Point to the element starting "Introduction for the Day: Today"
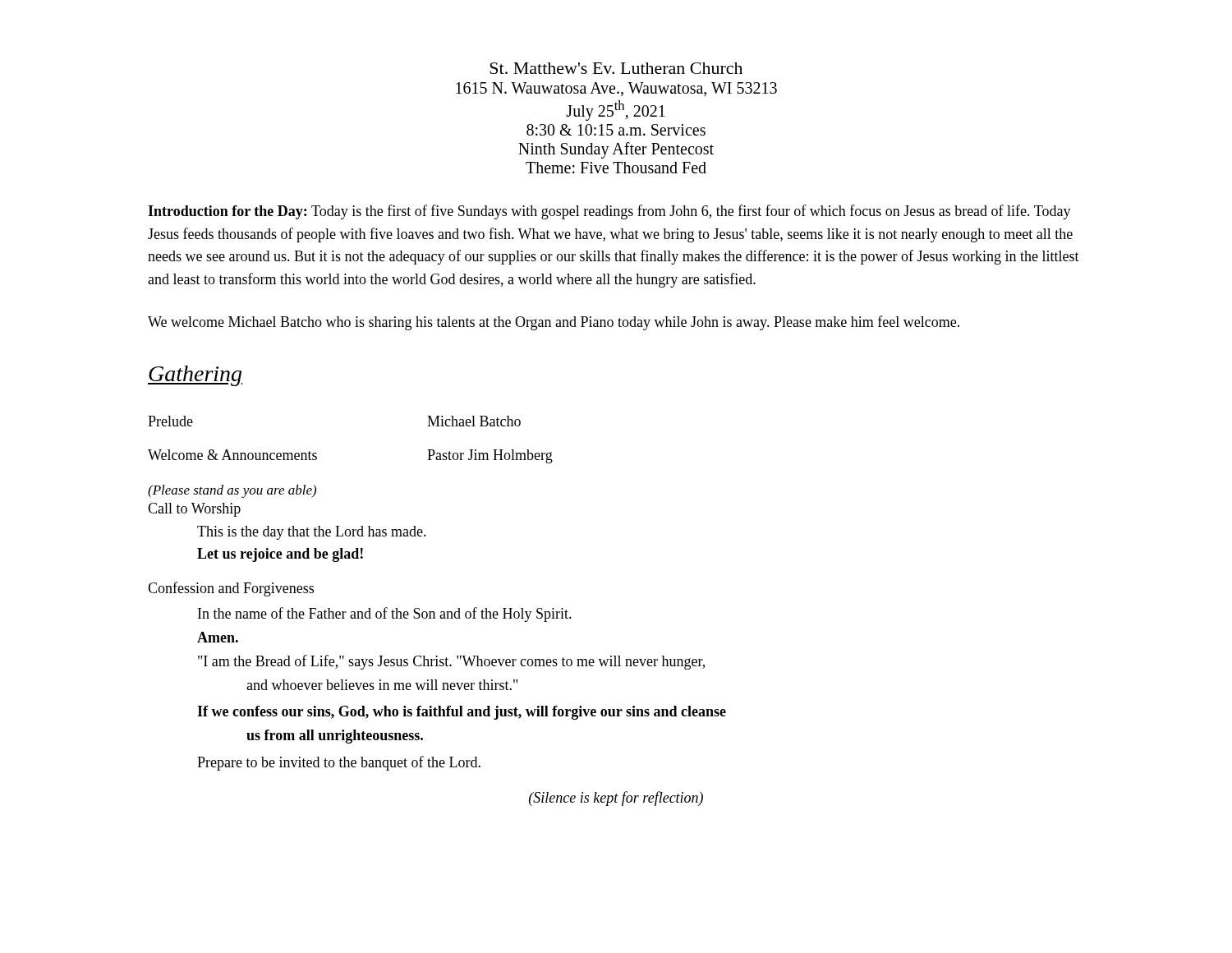The image size is (1232, 953). (613, 245)
